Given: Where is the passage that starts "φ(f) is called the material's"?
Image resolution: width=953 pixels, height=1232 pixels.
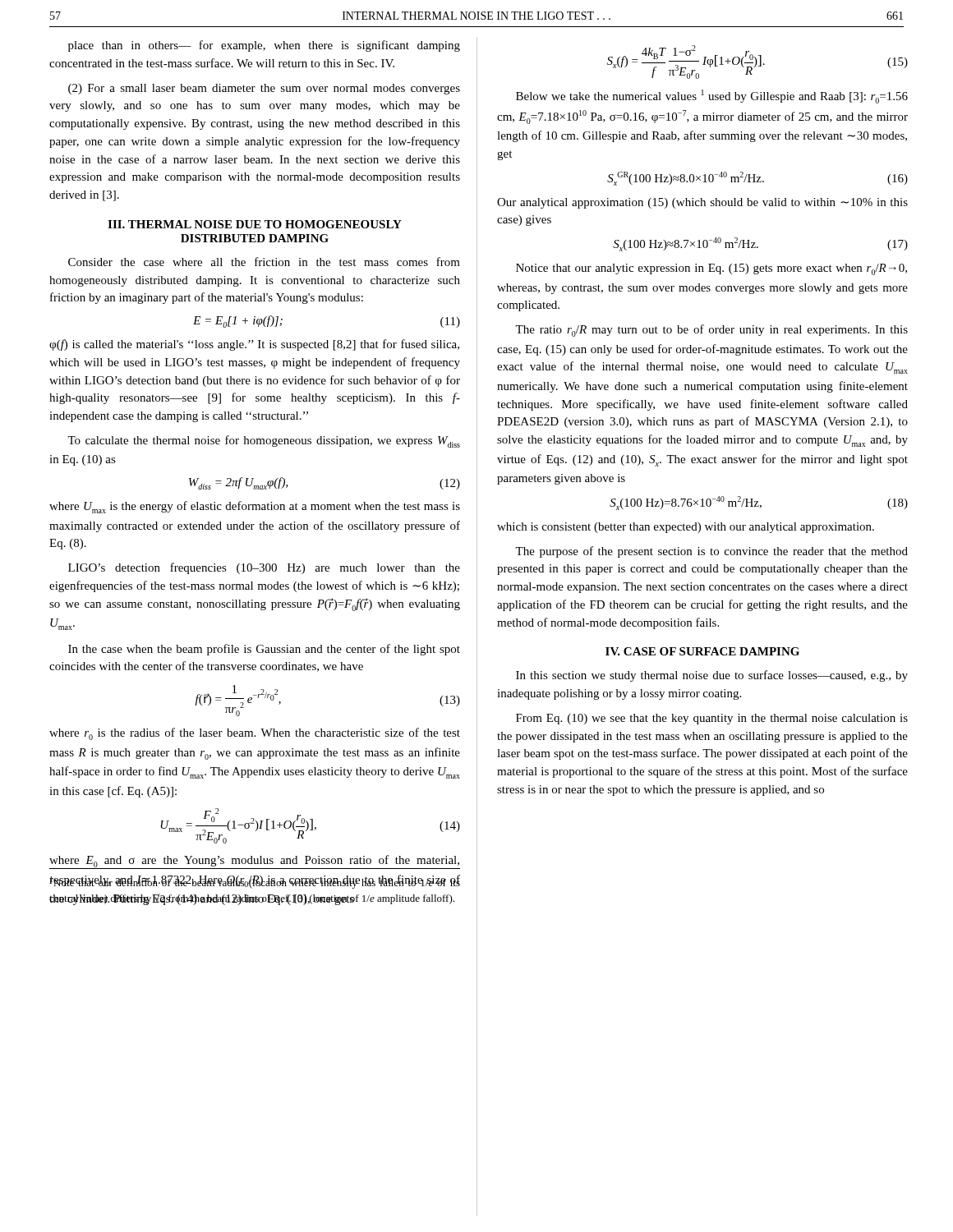Looking at the screenshot, I should click(255, 402).
